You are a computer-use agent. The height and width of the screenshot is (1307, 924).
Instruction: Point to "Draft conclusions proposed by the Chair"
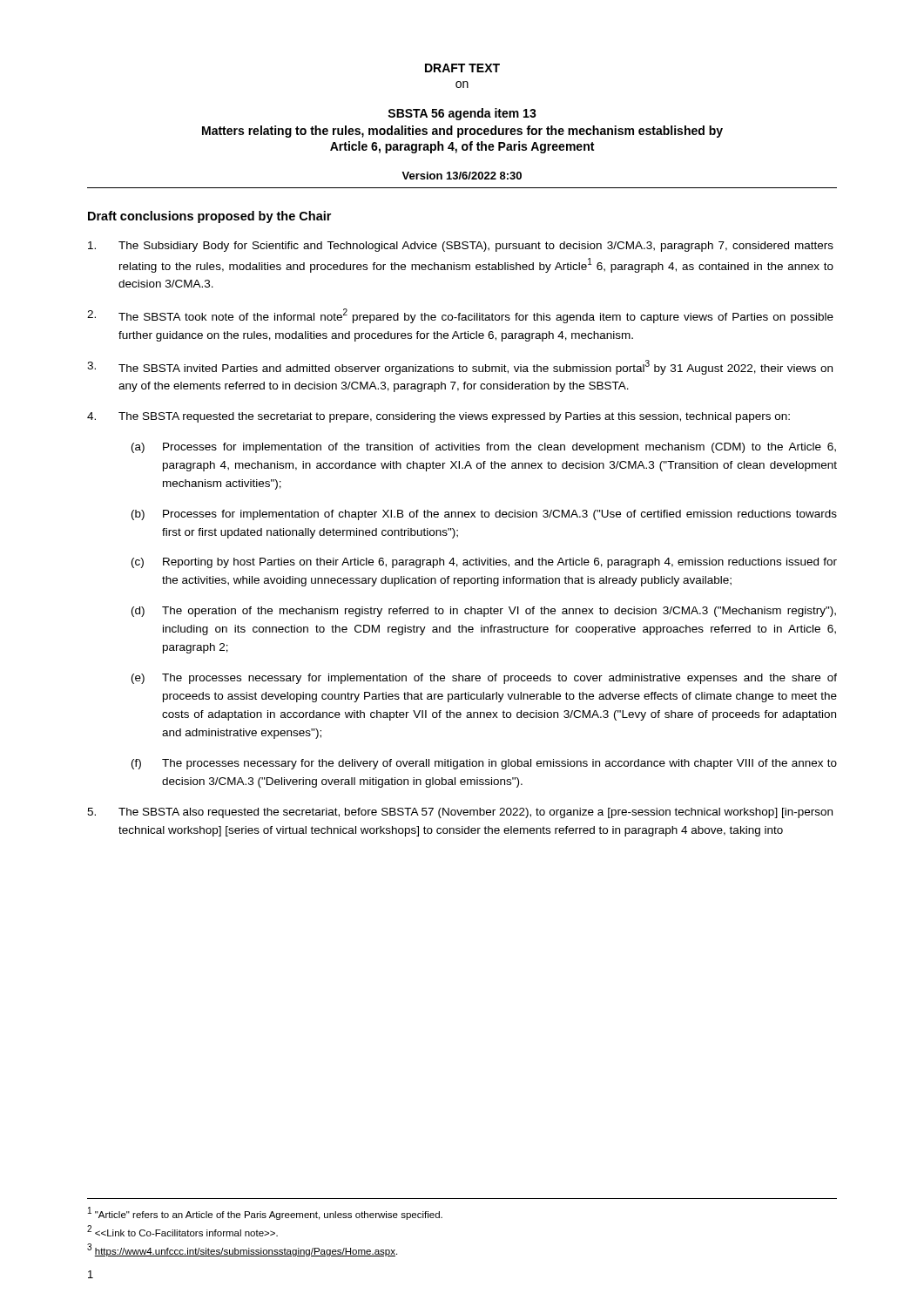coord(209,216)
